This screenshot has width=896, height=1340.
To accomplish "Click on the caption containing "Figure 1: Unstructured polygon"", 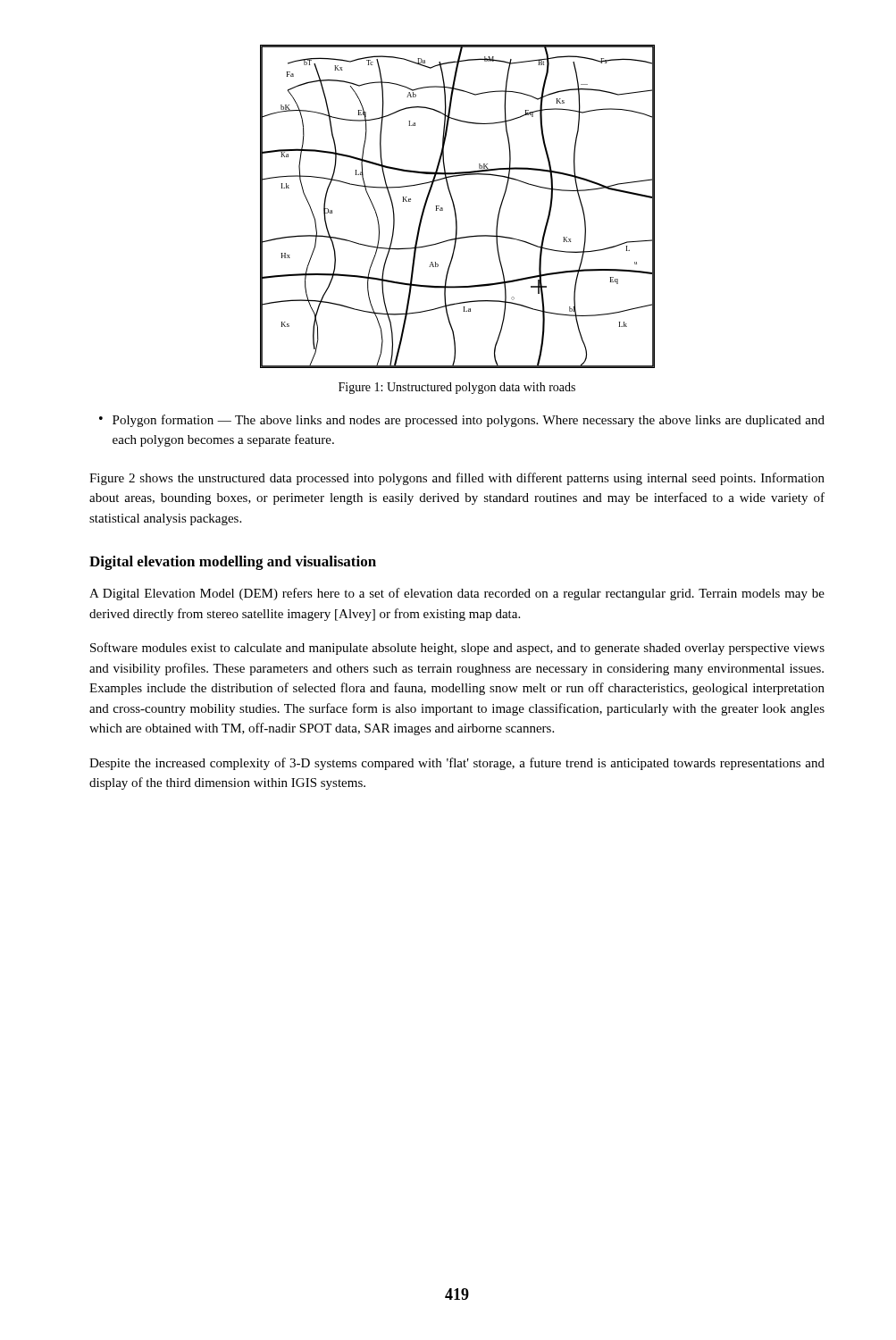I will coord(457,387).
